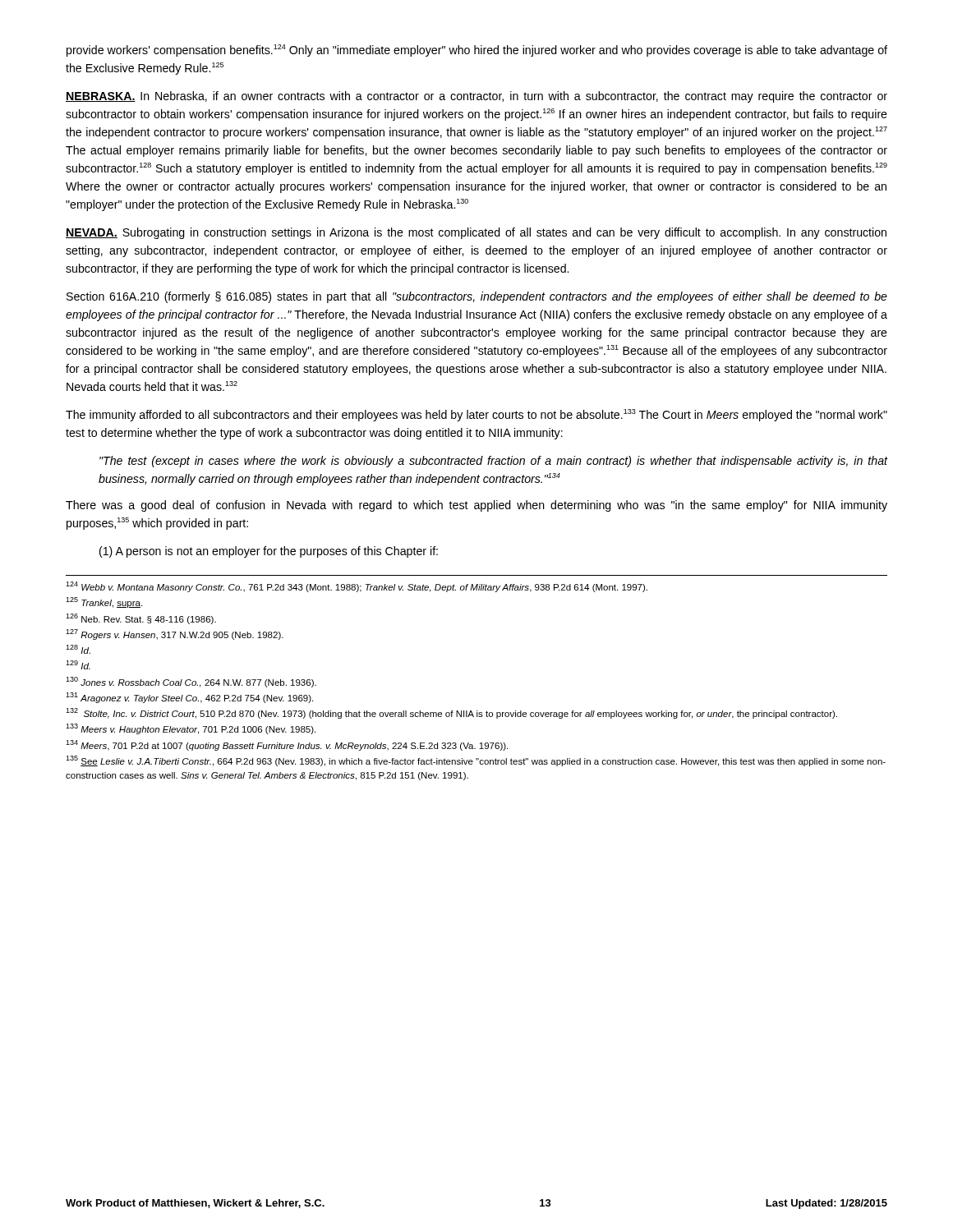The image size is (953, 1232).
Task: Click on the element starting "(1) A person is not"
Action: [x=269, y=551]
